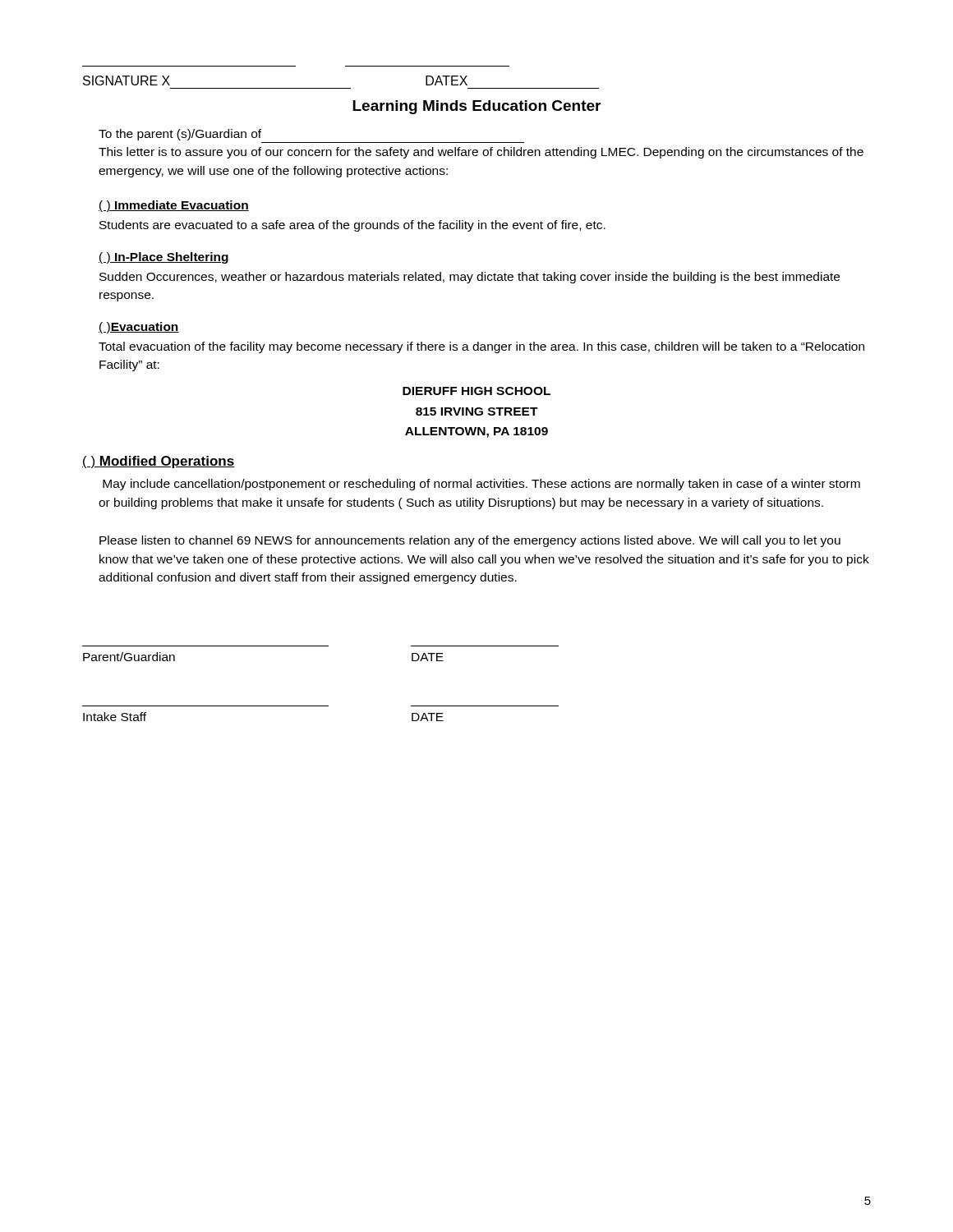
Task: Point to "Parent/Guardian DATE Intake Staff DATE"
Action: coord(129,657)
